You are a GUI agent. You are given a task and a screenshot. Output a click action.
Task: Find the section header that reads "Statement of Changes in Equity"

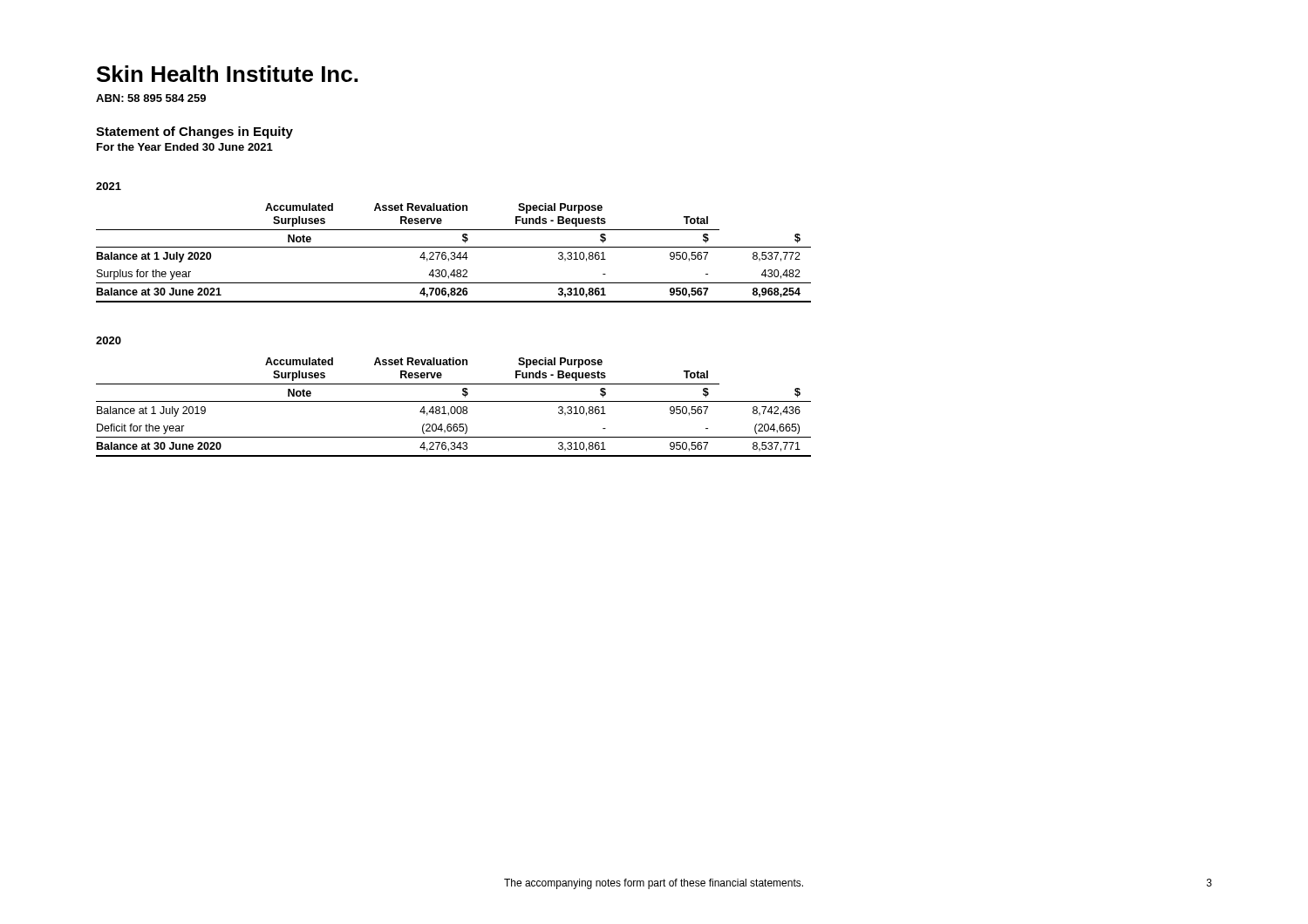(x=194, y=131)
